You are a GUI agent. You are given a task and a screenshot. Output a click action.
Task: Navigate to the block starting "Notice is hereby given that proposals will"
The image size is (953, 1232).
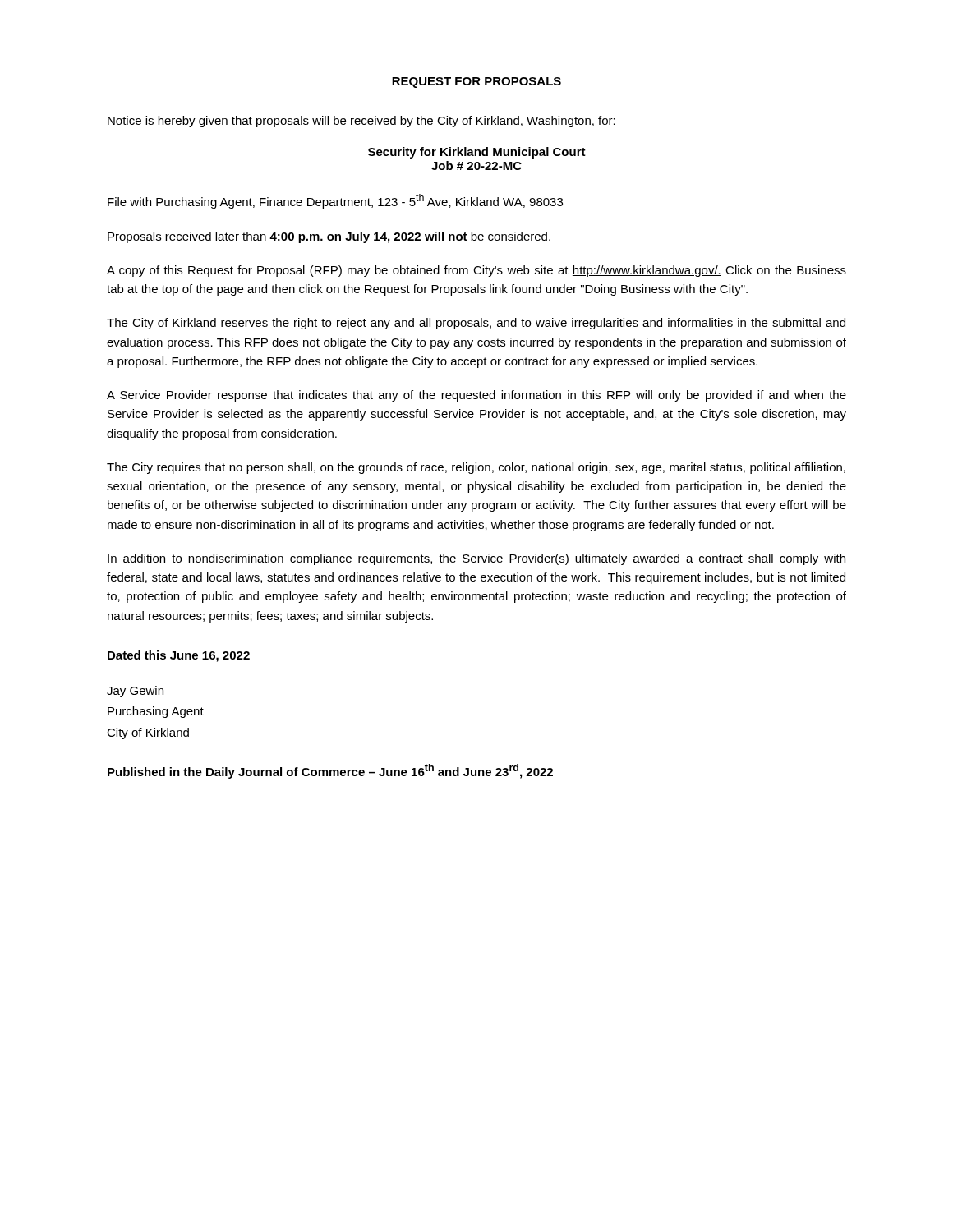click(361, 120)
